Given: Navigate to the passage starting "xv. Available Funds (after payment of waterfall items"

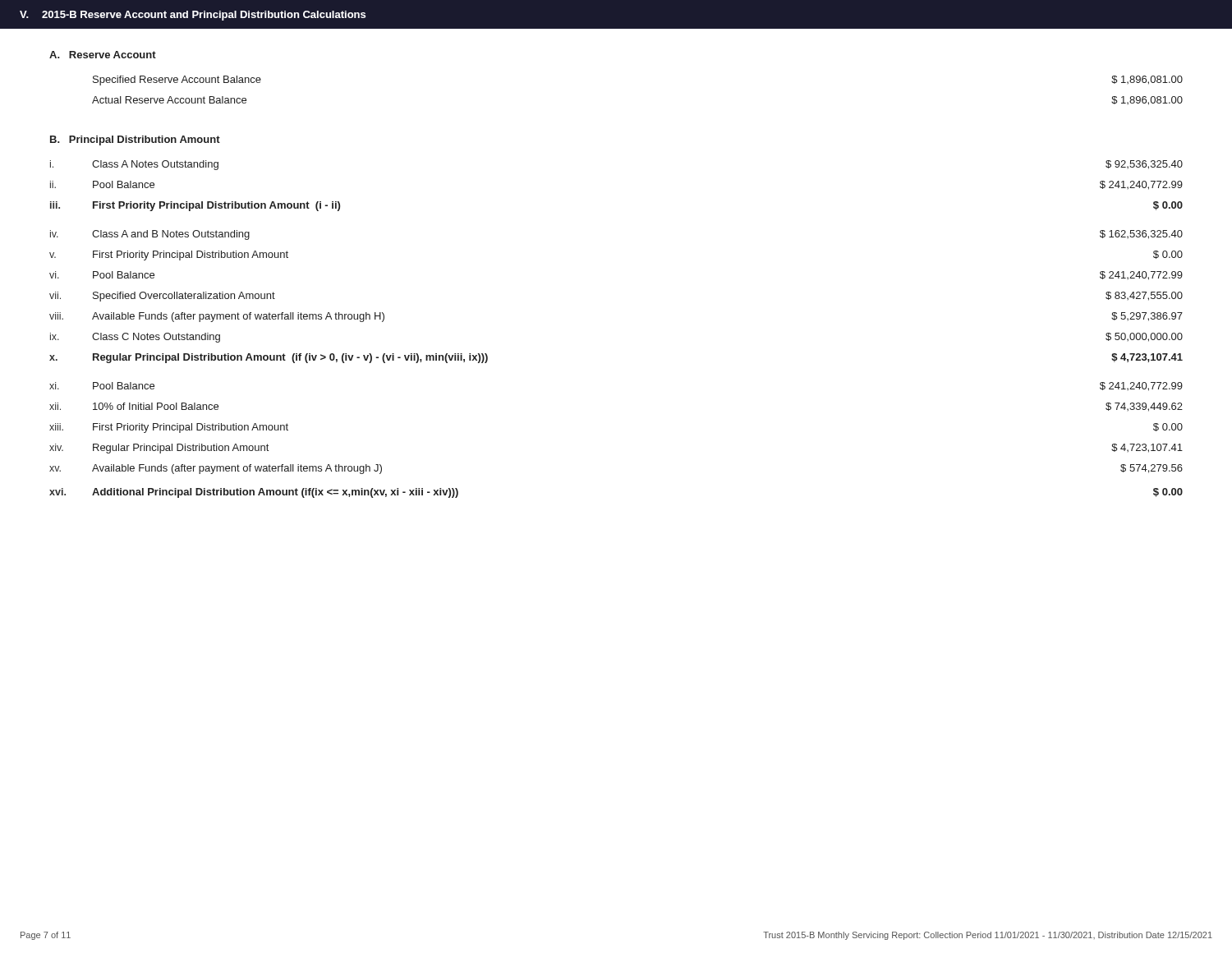Looking at the screenshot, I should coord(238,469).
